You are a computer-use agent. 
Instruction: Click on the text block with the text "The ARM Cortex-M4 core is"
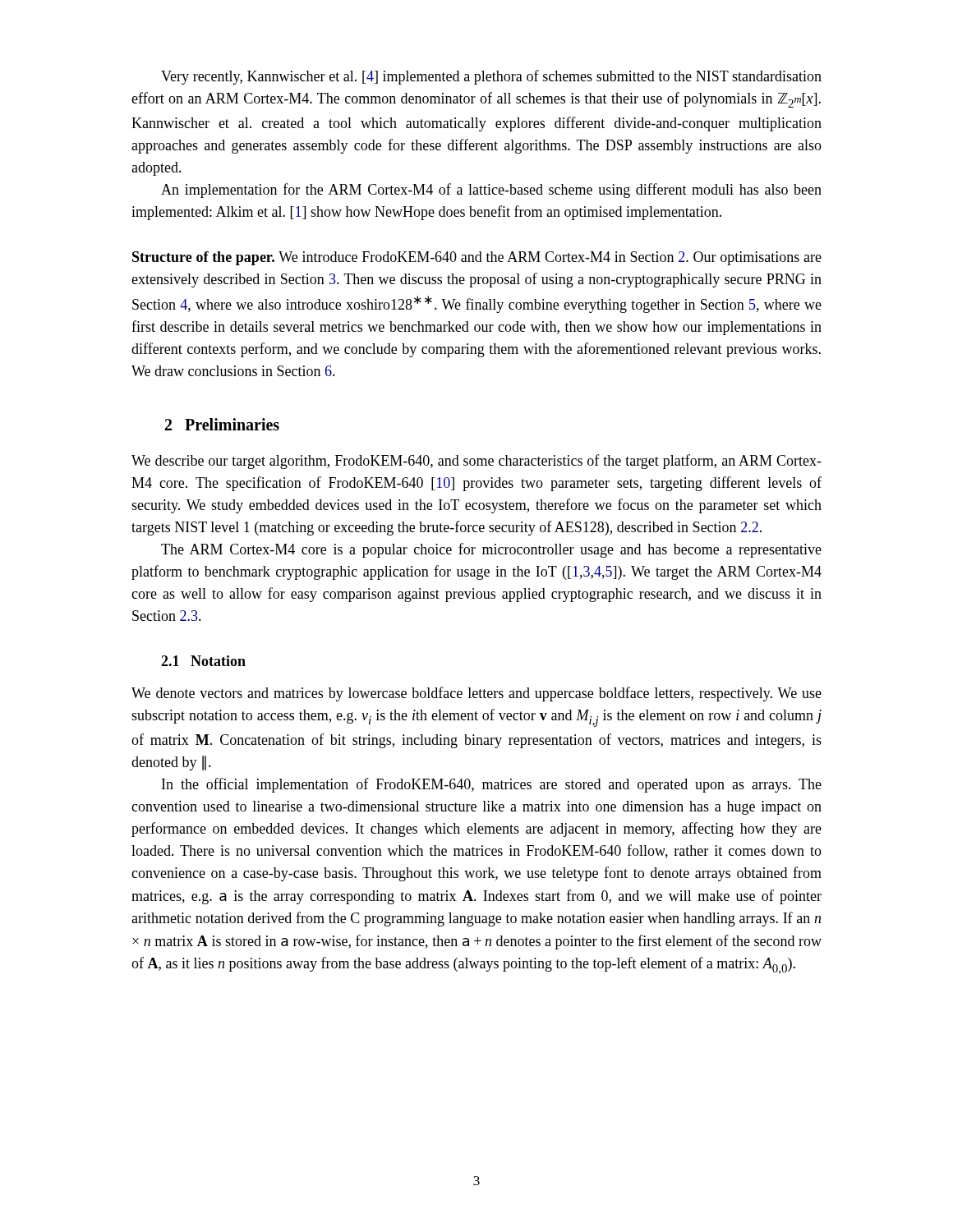(x=476, y=583)
